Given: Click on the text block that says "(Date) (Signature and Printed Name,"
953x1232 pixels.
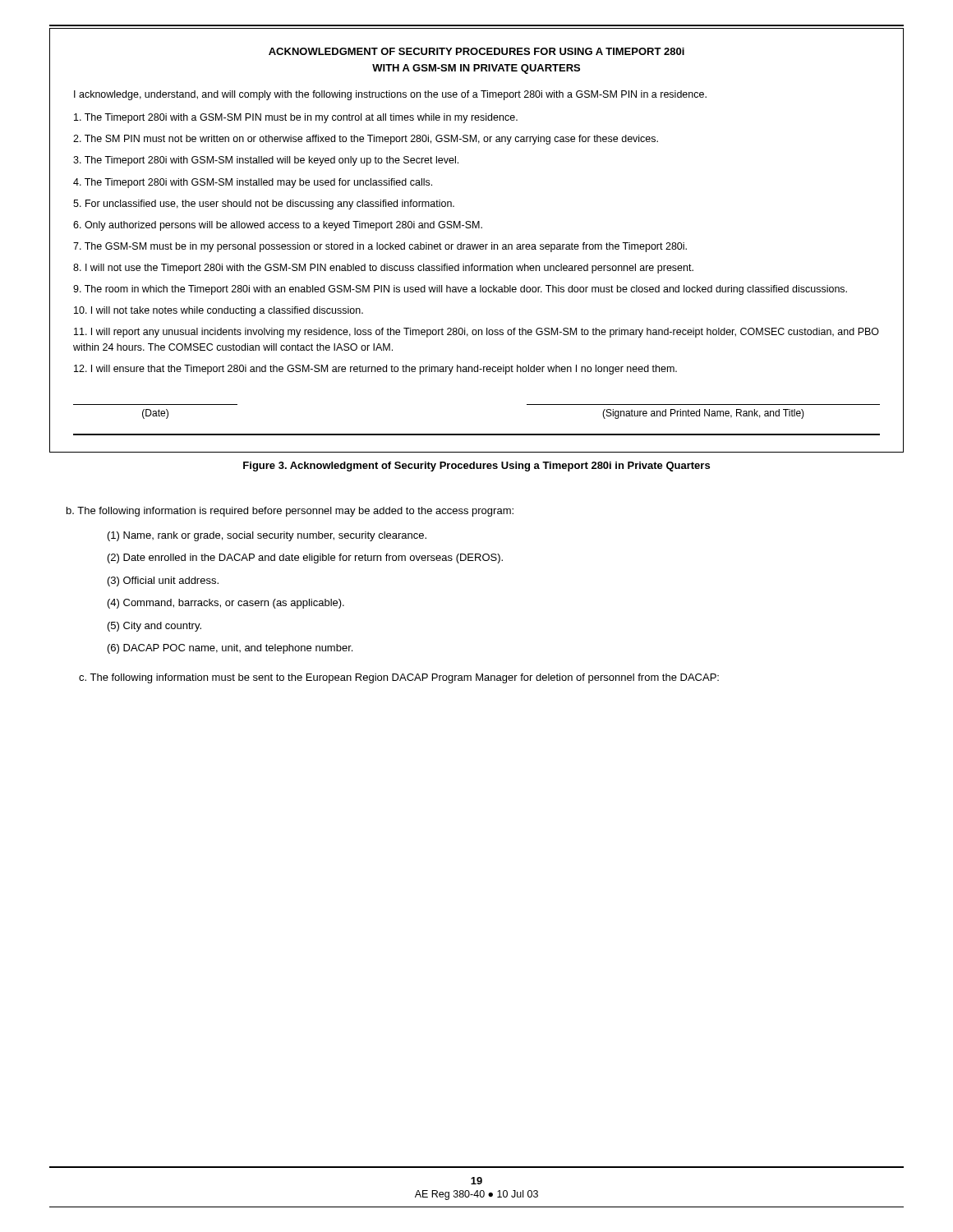Looking at the screenshot, I should (x=155, y=414).
